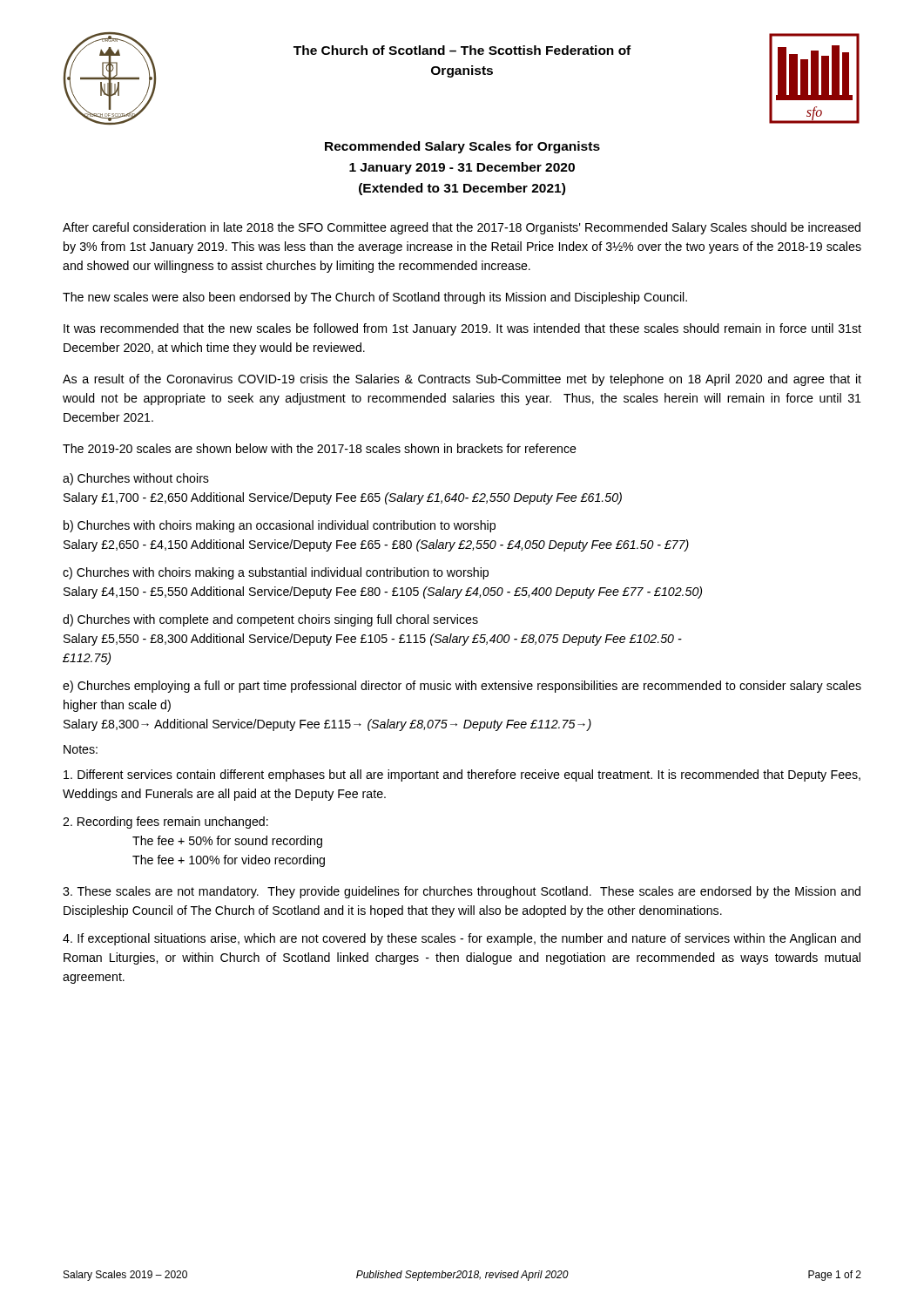924x1307 pixels.
Task: Select the block starting "The new scales"
Action: click(x=375, y=297)
